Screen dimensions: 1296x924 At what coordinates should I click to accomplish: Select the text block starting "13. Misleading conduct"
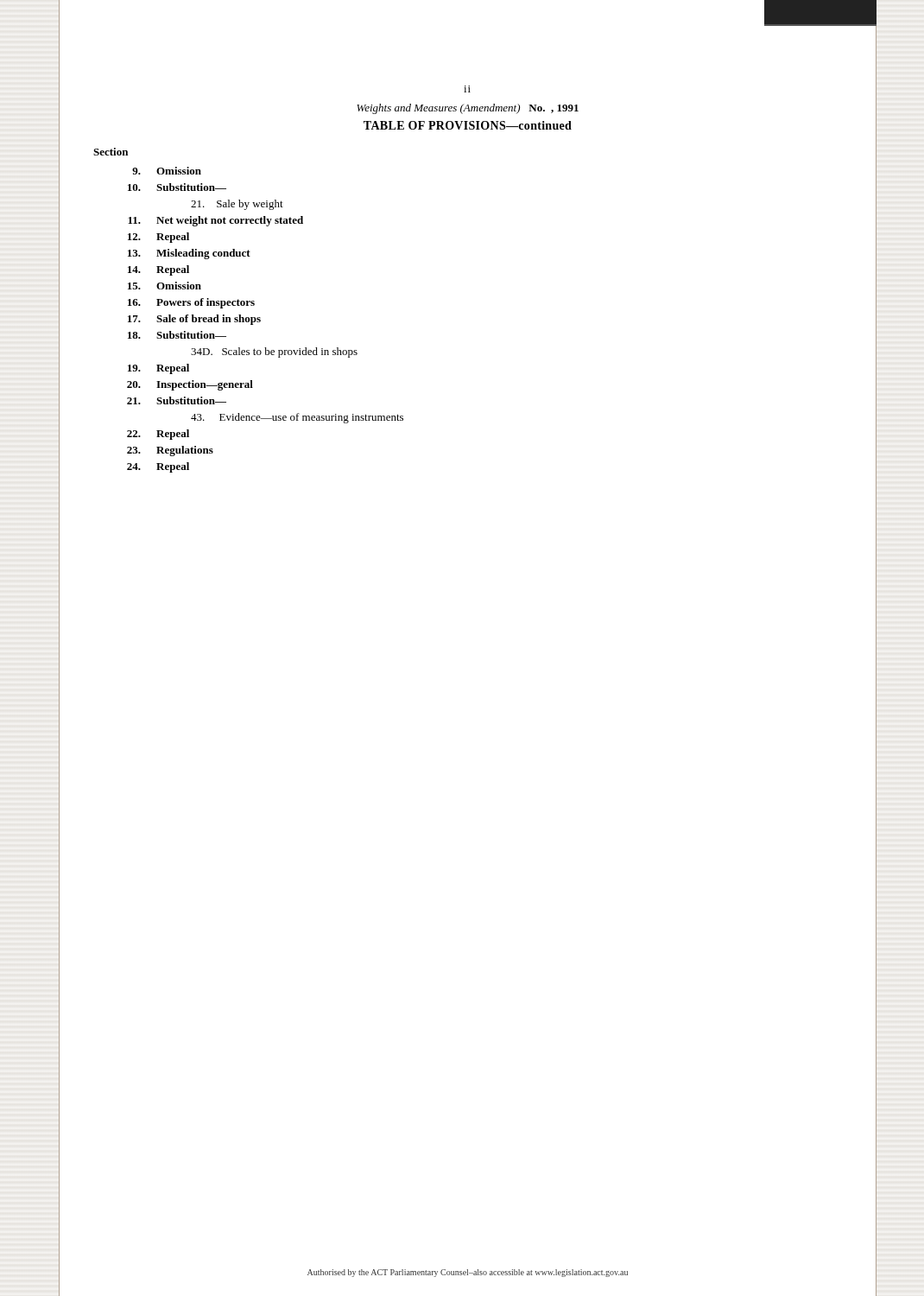click(x=189, y=254)
